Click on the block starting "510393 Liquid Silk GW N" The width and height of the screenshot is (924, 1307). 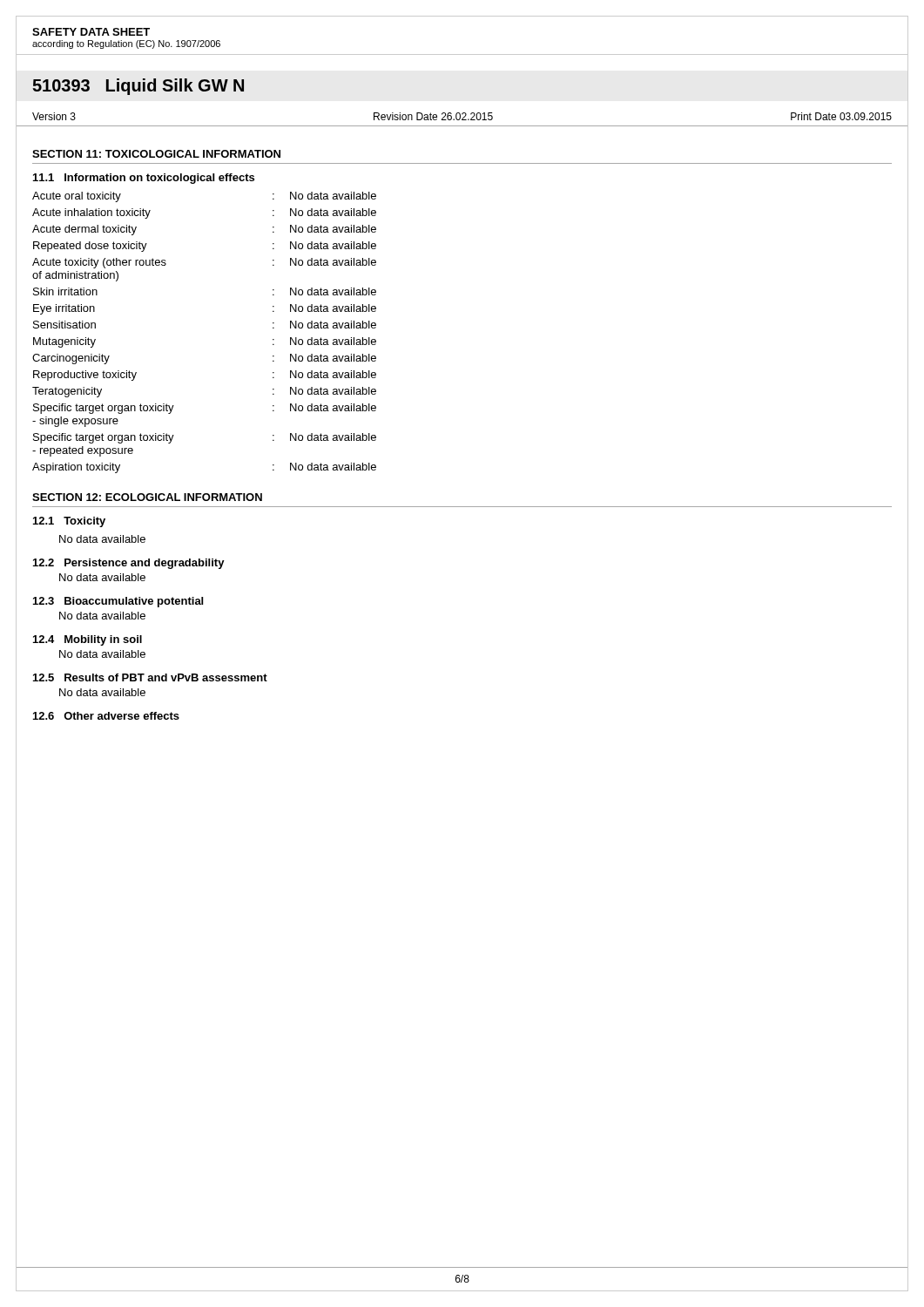pyautogui.click(x=139, y=85)
